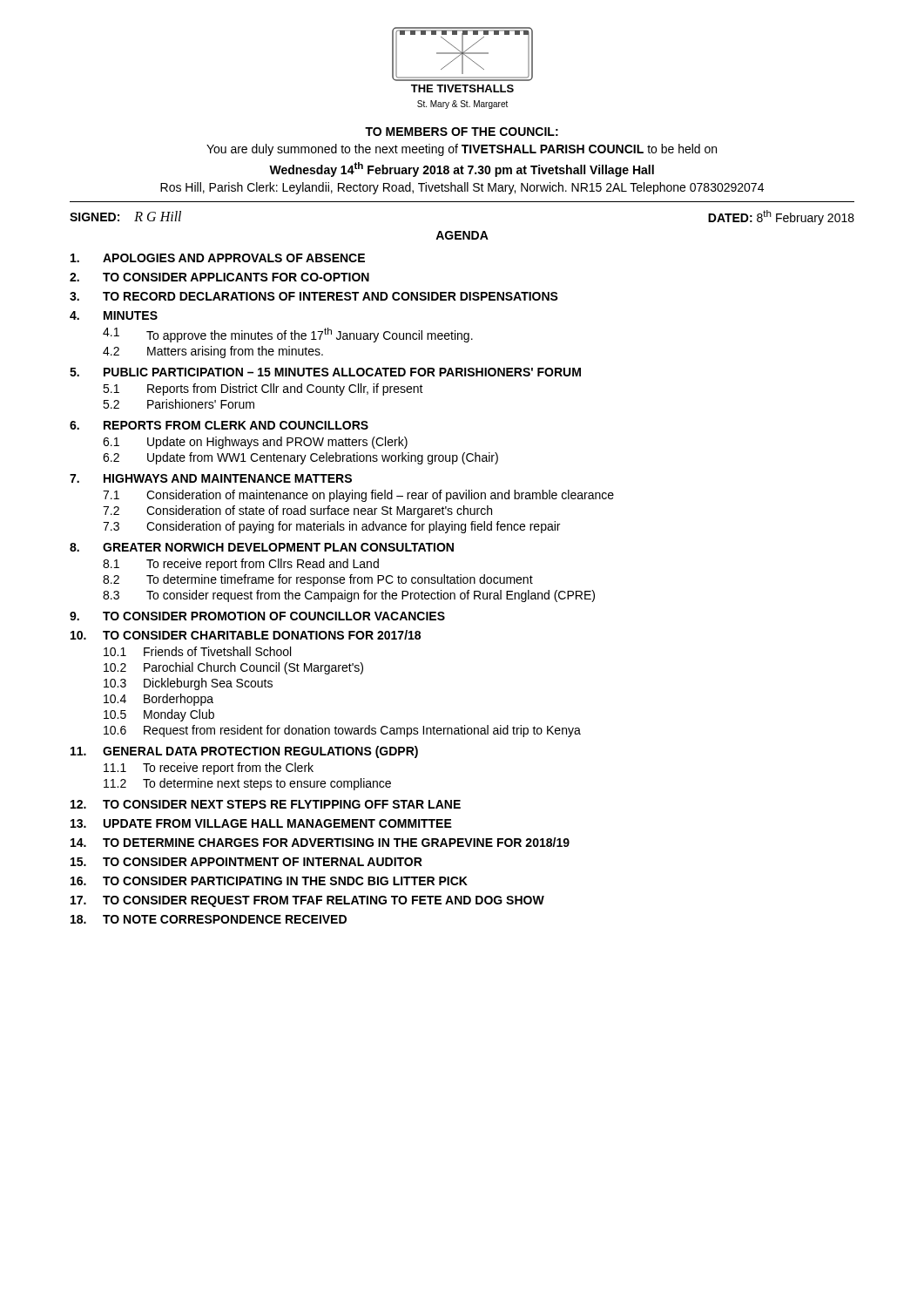924x1307 pixels.
Task: Where is the passage that starts "16. TO CONSIDER PARTICIPATING IN THE"?
Action: tap(462, 881)
